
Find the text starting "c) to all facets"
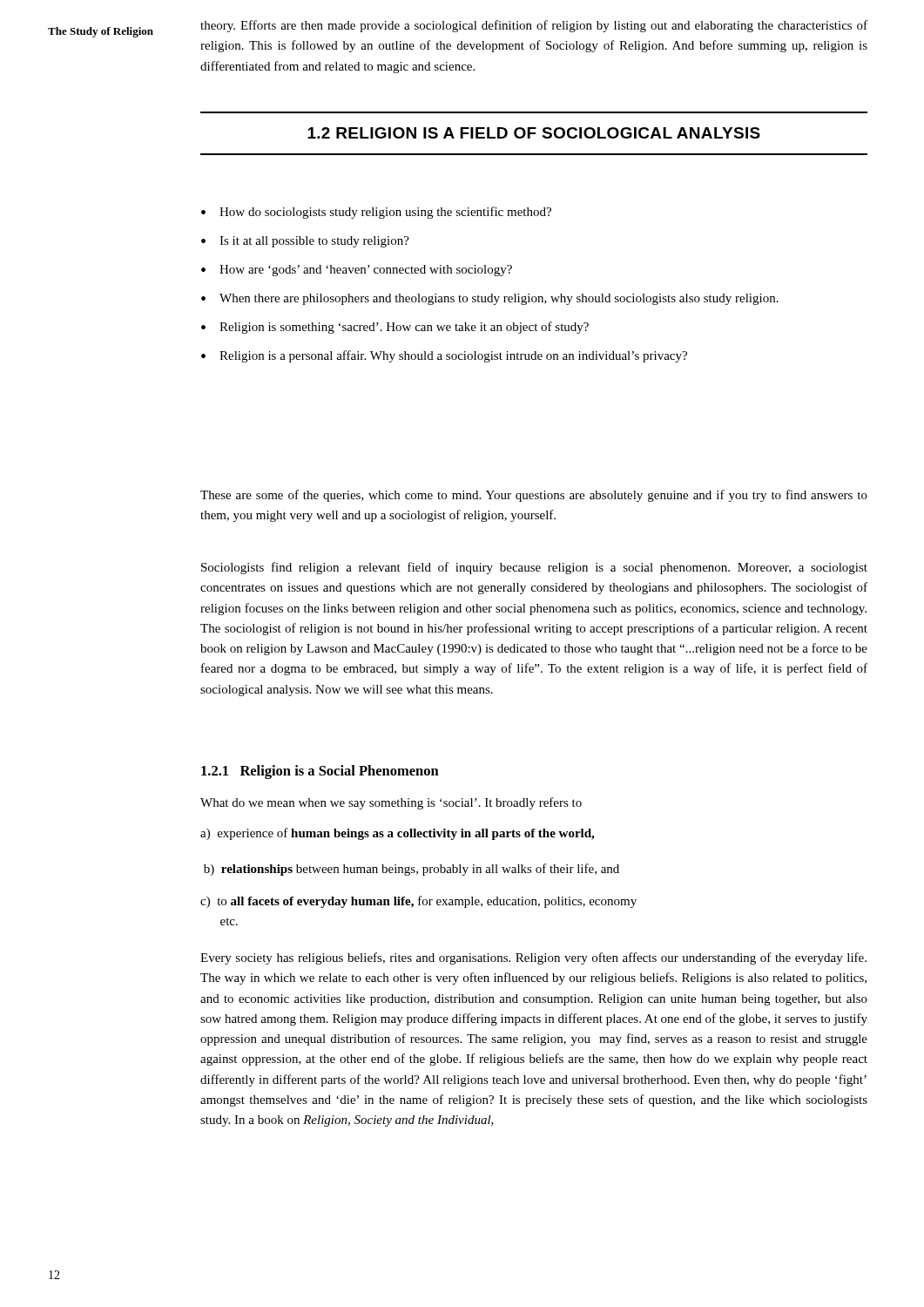(x=419, y=911)
